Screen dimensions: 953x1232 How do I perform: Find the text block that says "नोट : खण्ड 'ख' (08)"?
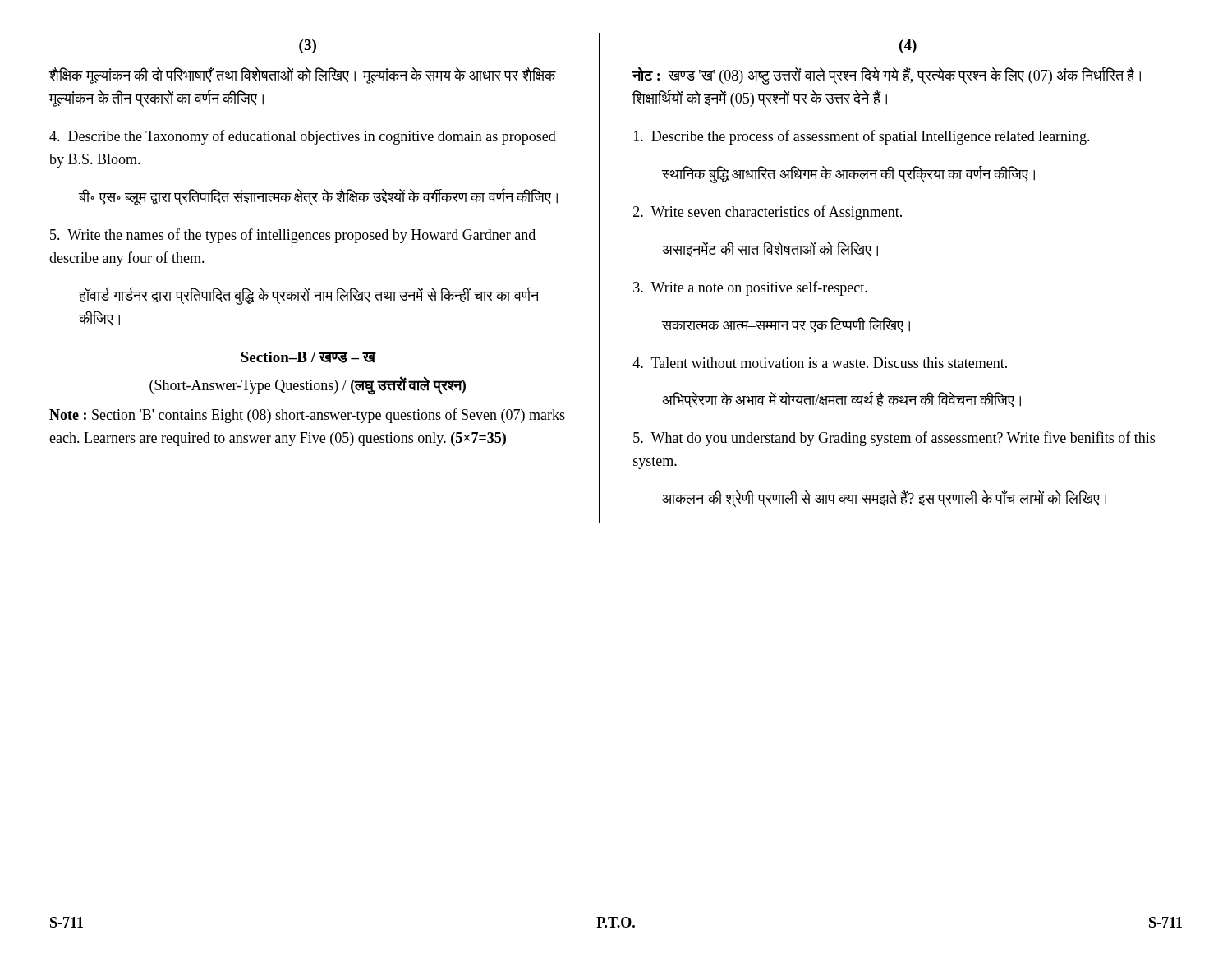tap(889, 87)
